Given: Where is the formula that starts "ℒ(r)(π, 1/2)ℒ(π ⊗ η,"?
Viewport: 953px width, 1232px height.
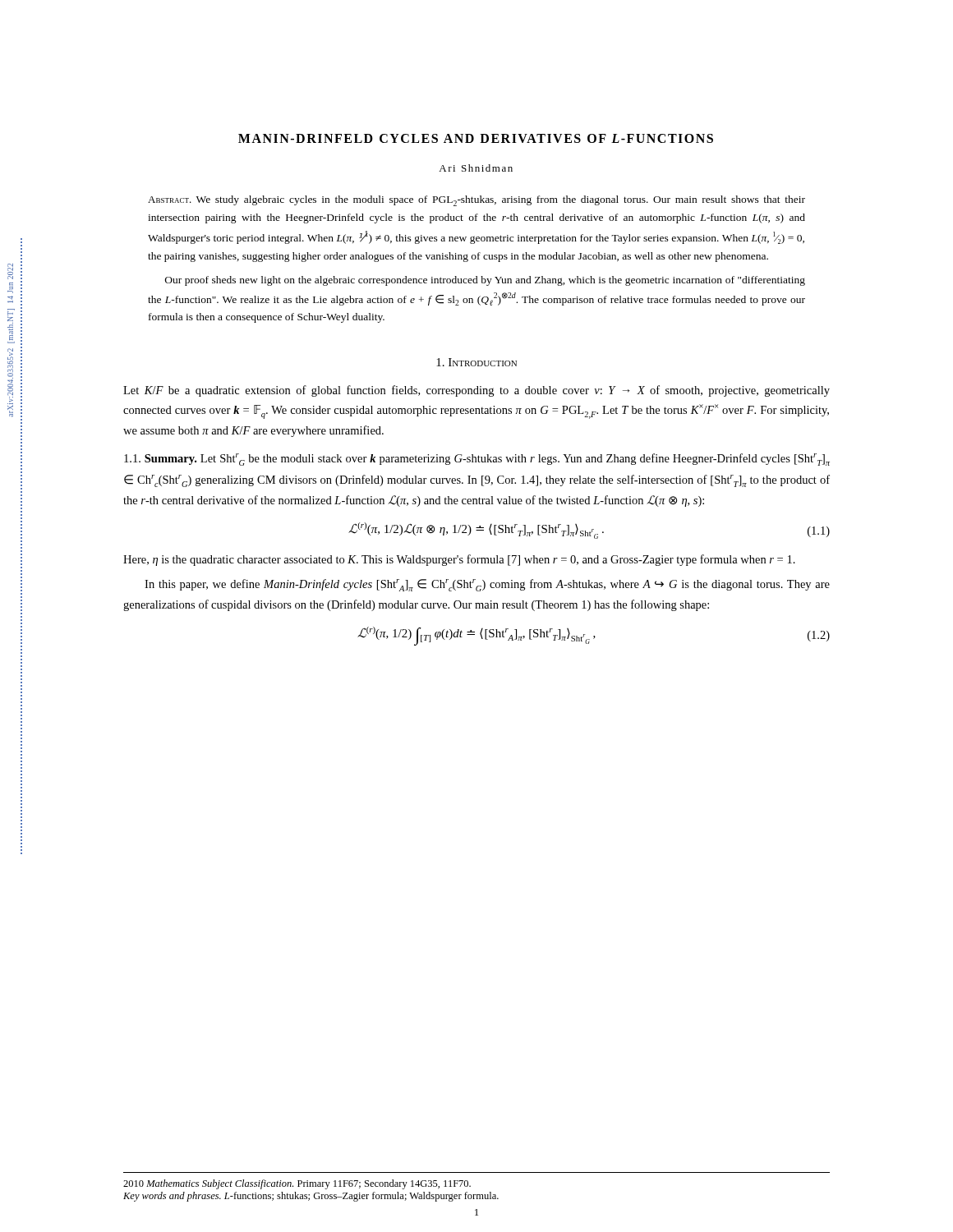Looking at the screenshot, I should tap(589, 530).
